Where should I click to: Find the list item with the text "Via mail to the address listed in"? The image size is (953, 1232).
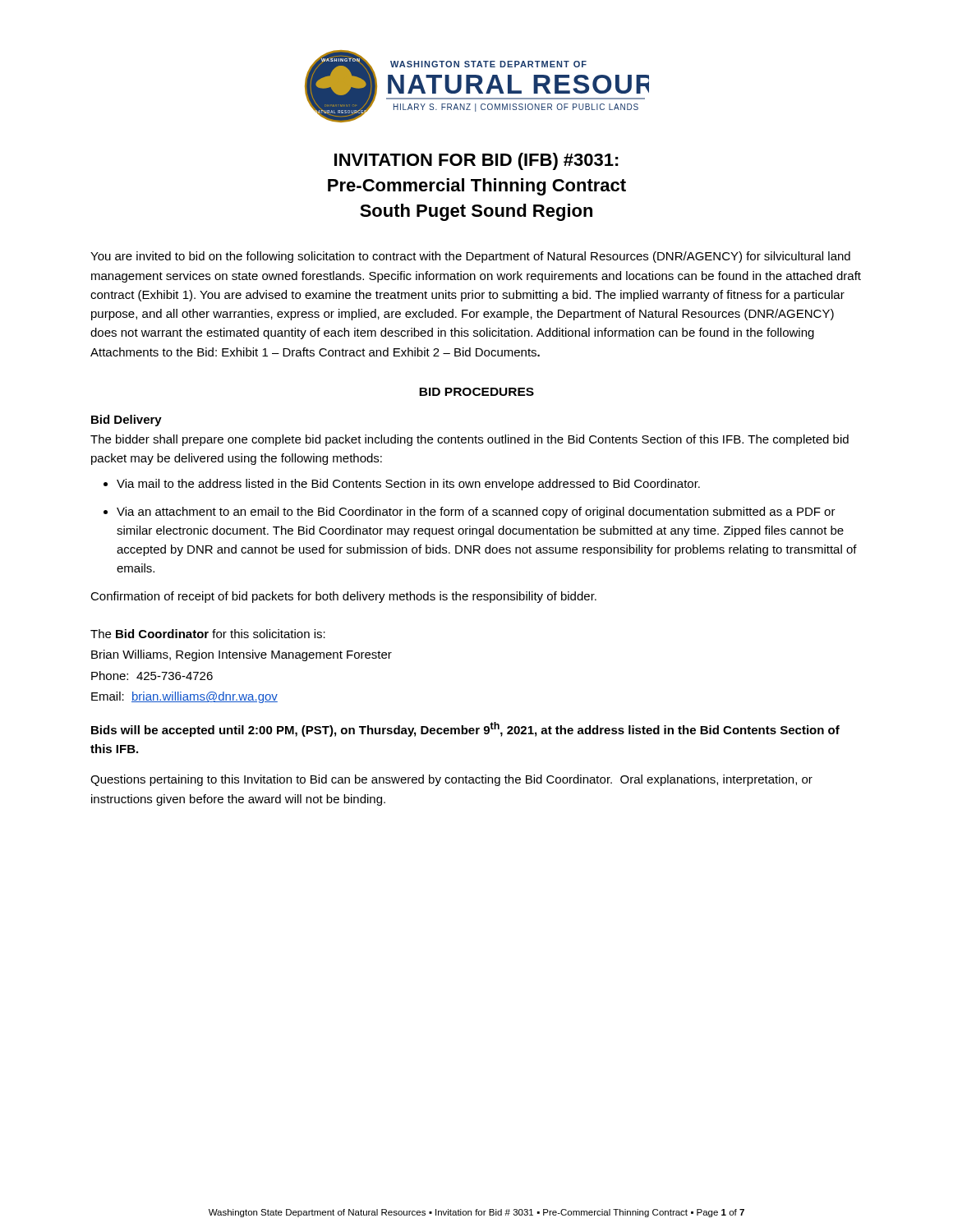[409, 484]
